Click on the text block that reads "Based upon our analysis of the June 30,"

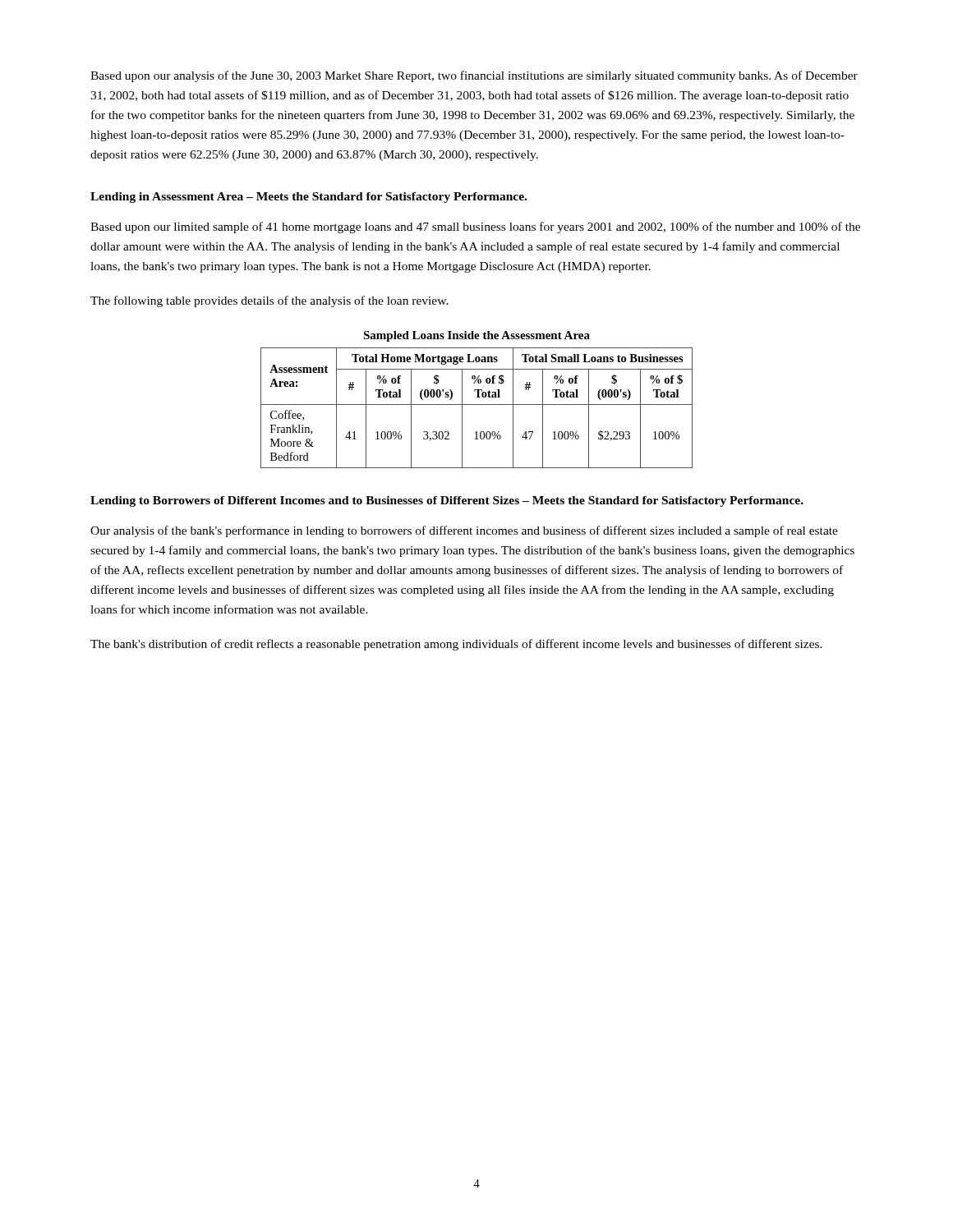(474, 115)
